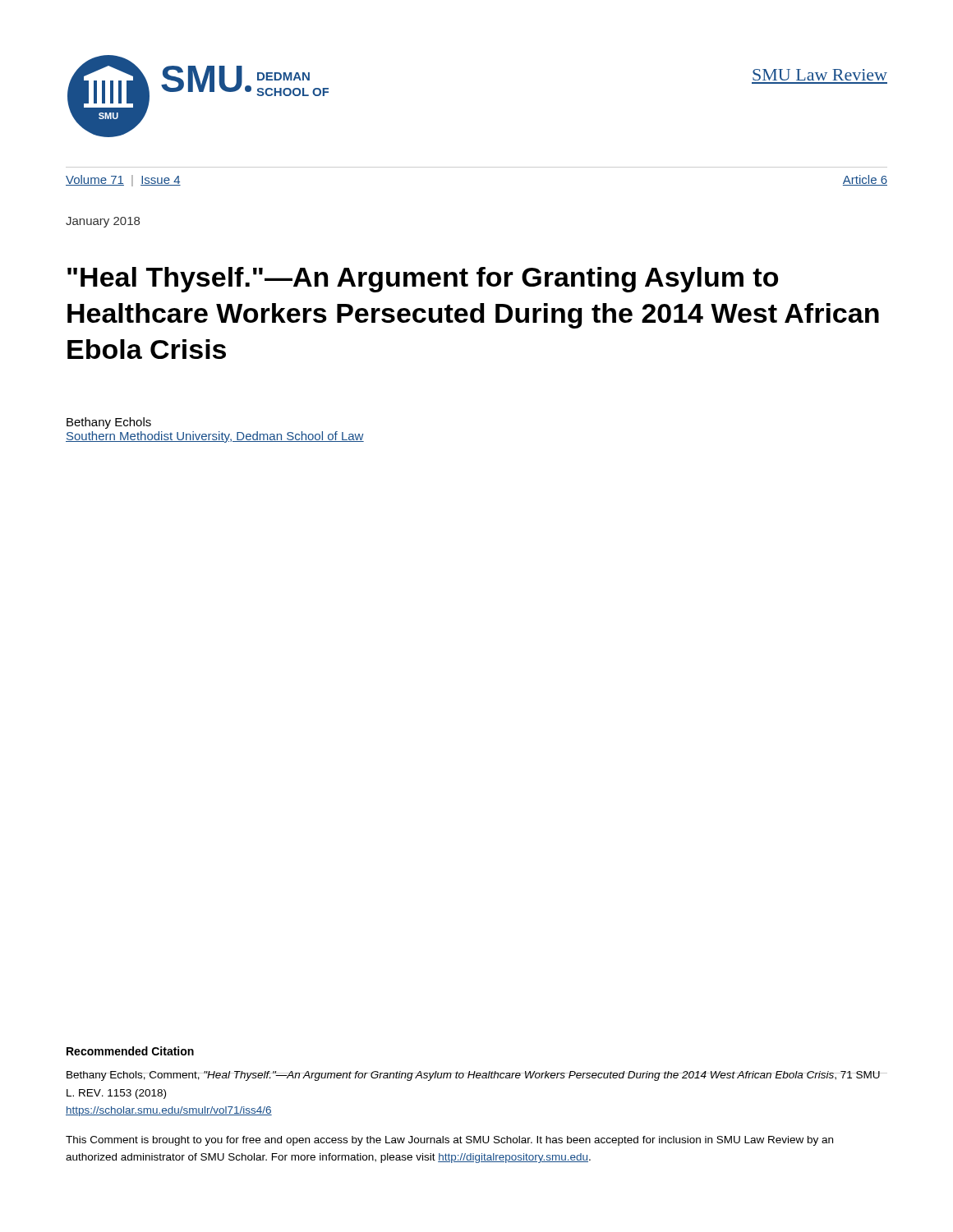Point to the region starting "Article 6"

pyautogui.click(x=865, y=179)
